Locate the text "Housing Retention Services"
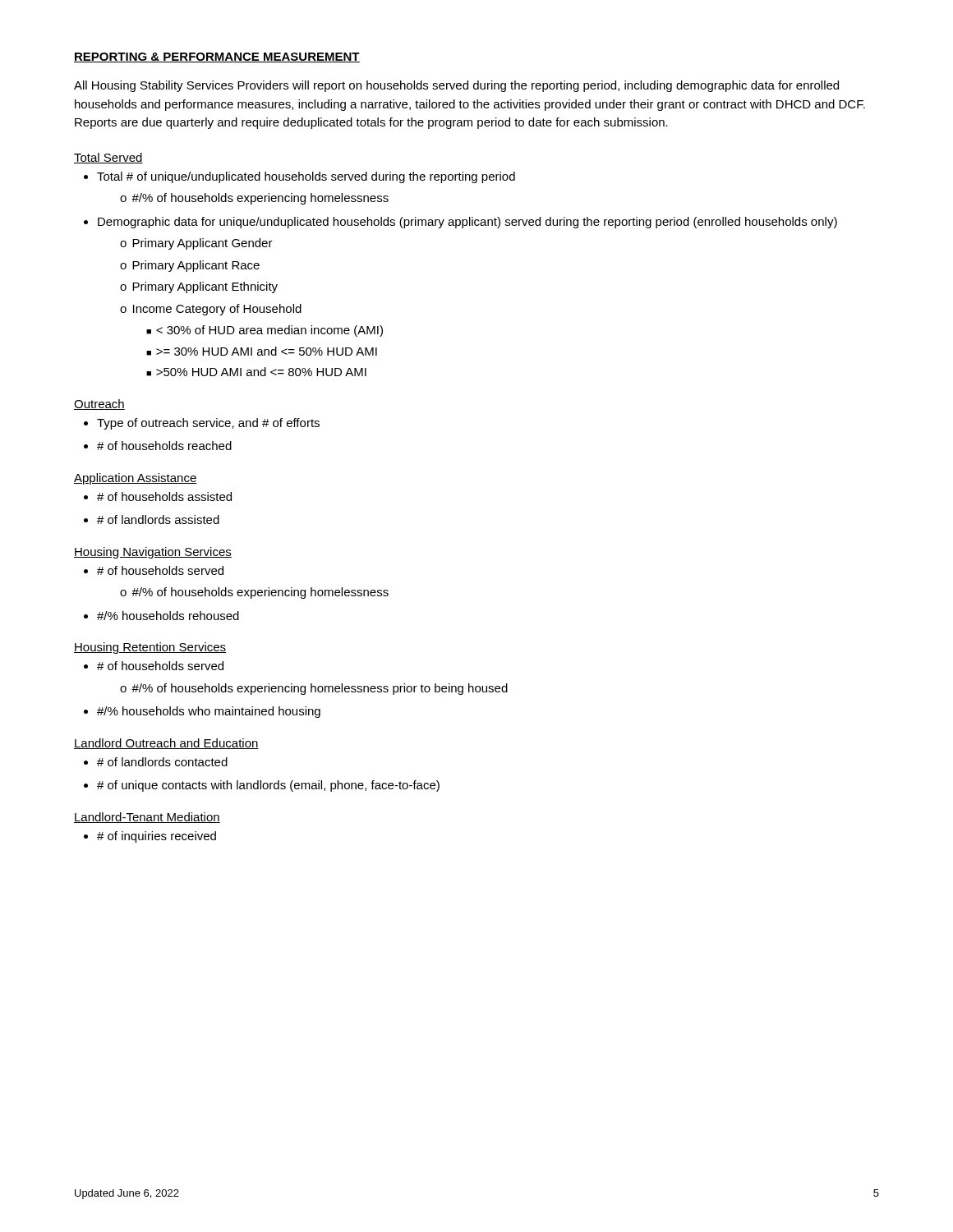Image resolution: width=953 pixels, height=1232 pixels. [x=150, y=647]
